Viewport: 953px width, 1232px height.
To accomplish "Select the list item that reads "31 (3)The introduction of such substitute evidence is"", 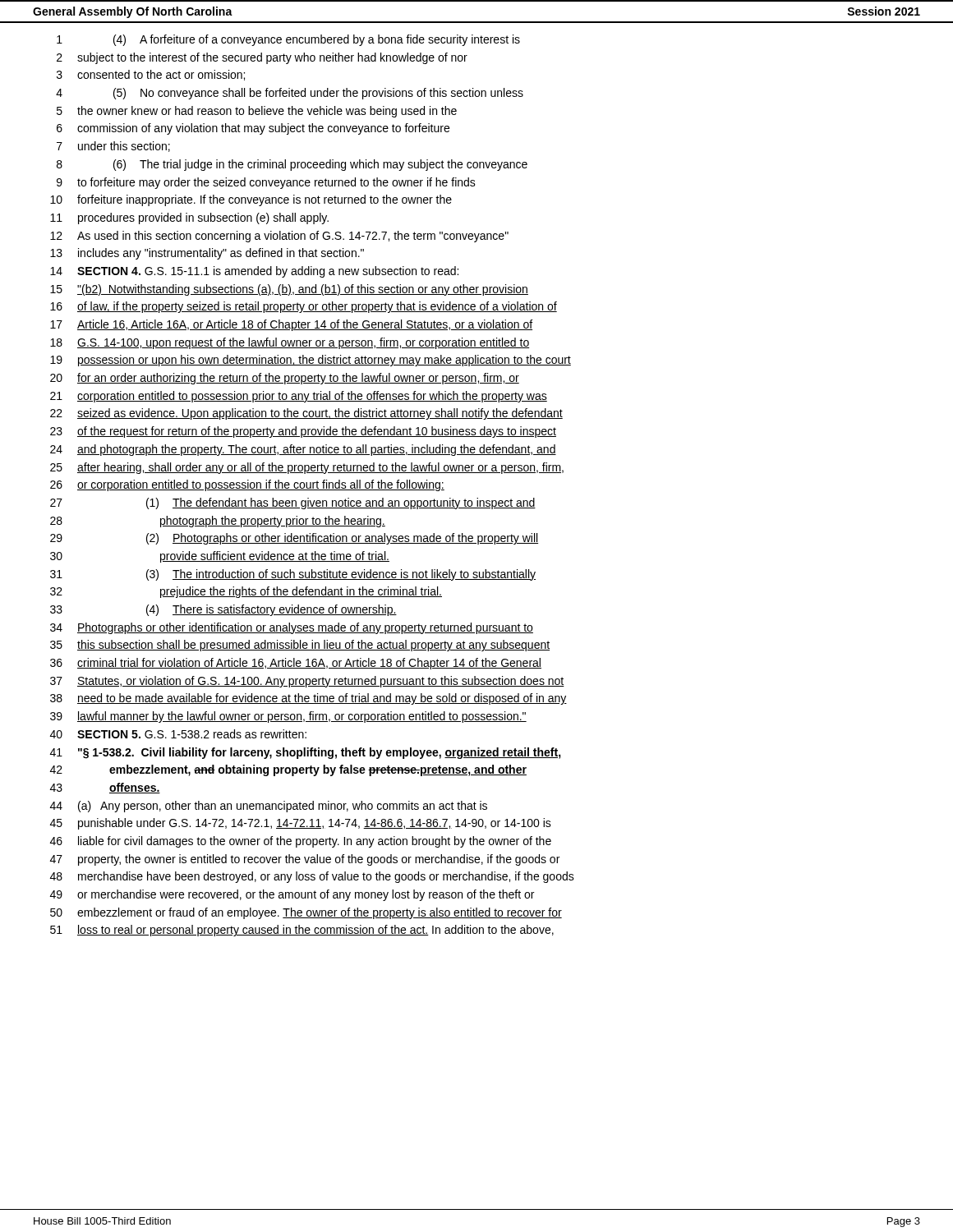I will (476, 583).
